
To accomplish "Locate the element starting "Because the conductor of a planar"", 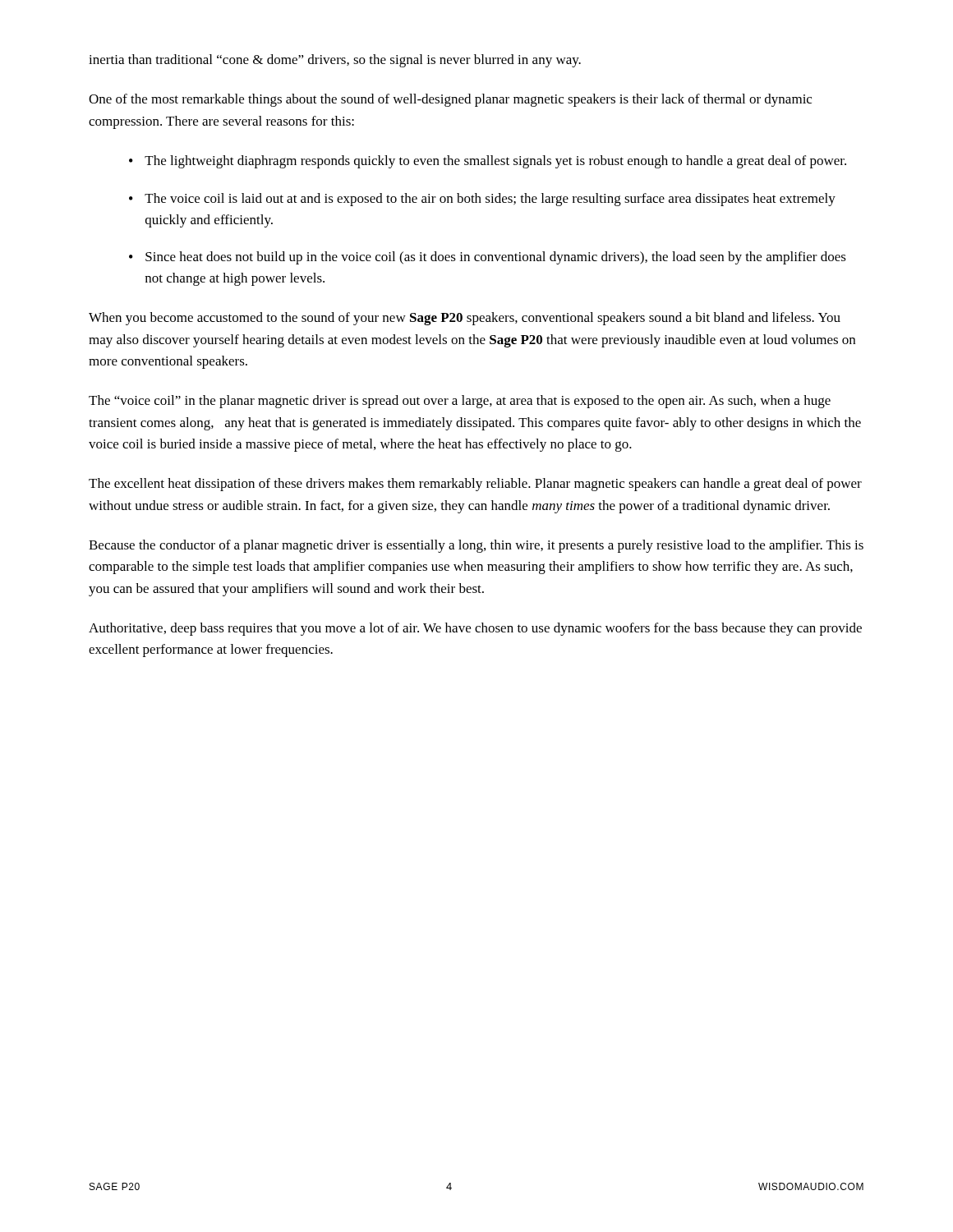I will tap(476, 567).
